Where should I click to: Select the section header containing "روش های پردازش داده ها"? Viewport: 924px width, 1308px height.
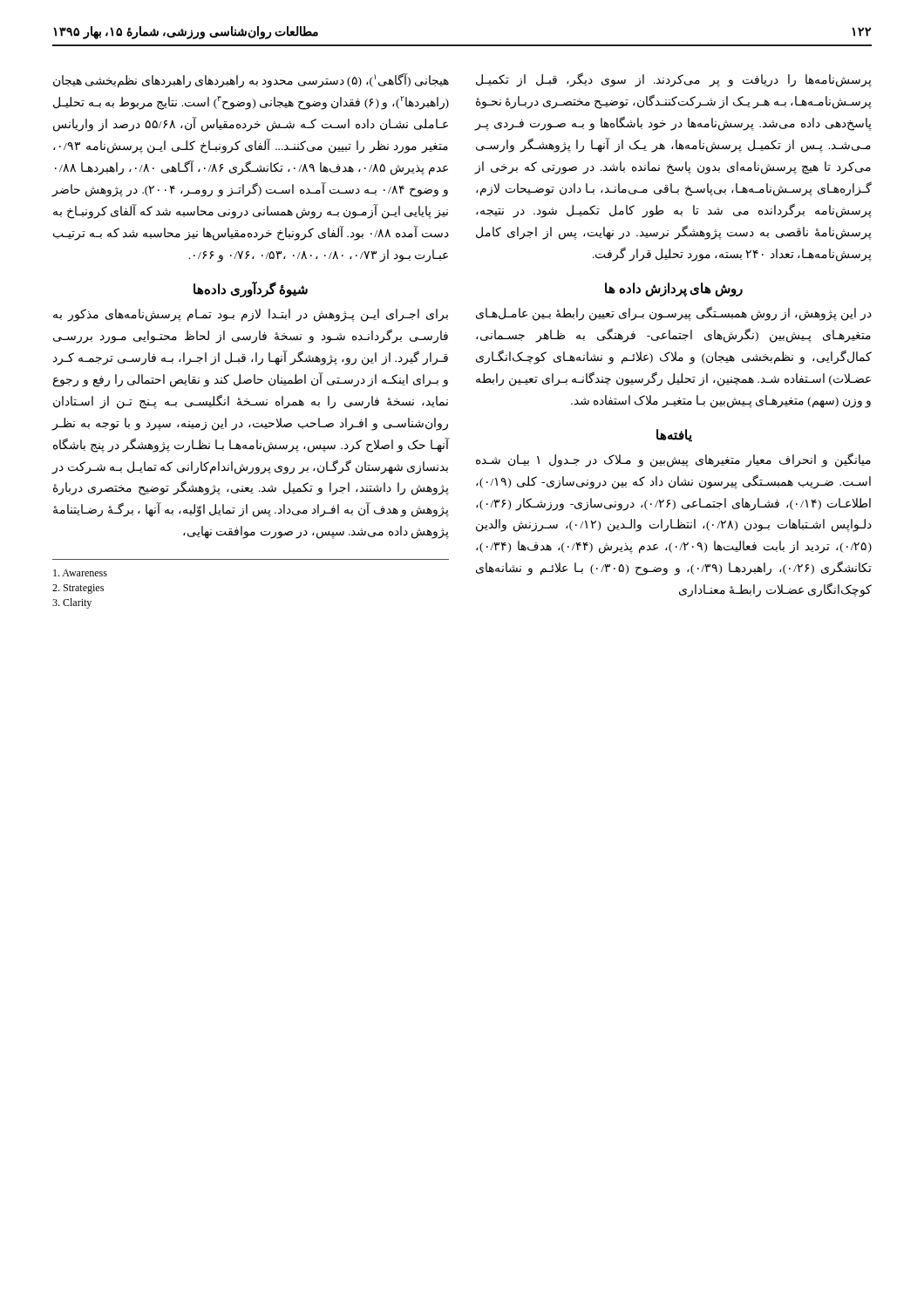673,288
